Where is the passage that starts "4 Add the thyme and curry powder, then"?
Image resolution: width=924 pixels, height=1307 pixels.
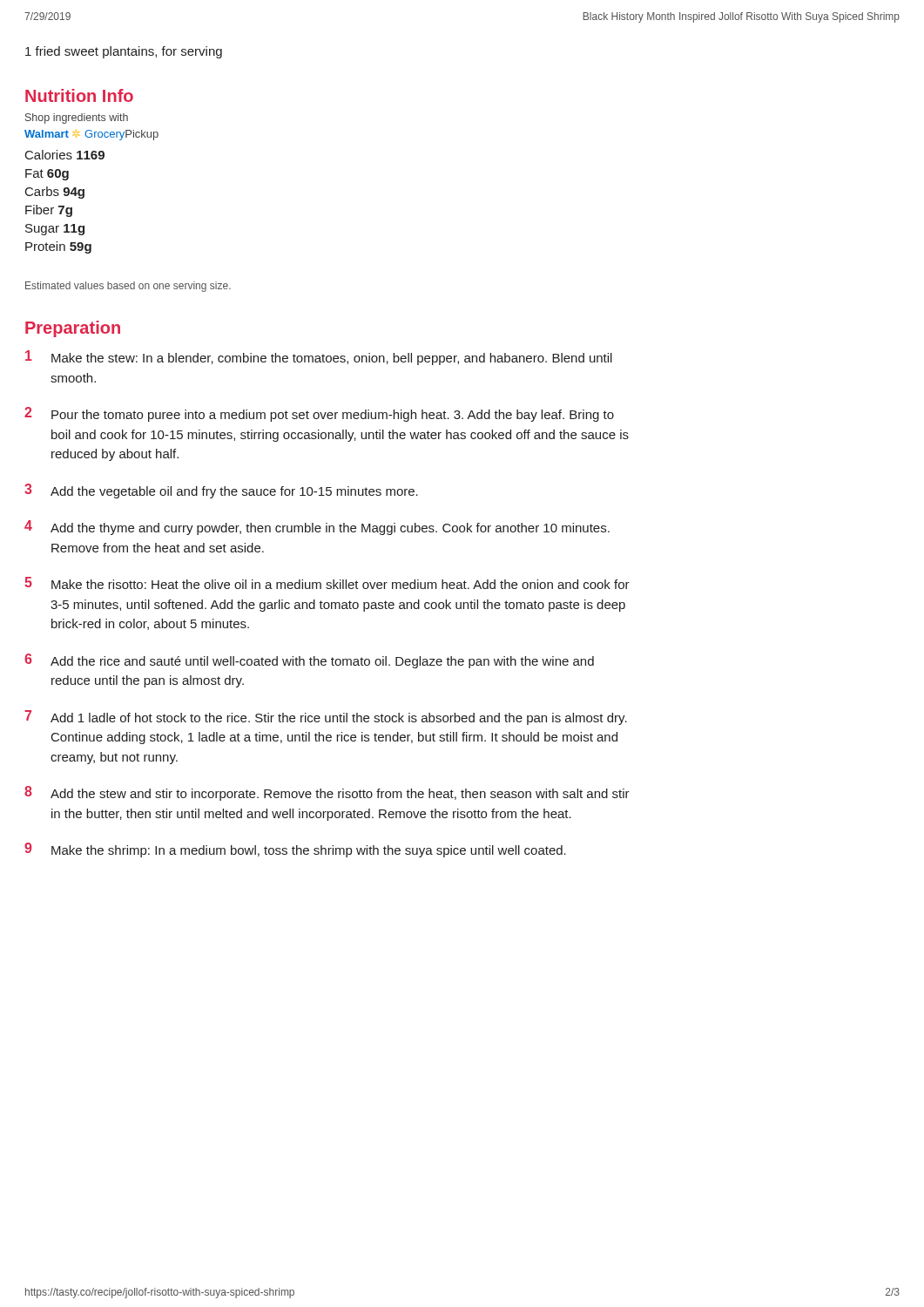(329, 538)
